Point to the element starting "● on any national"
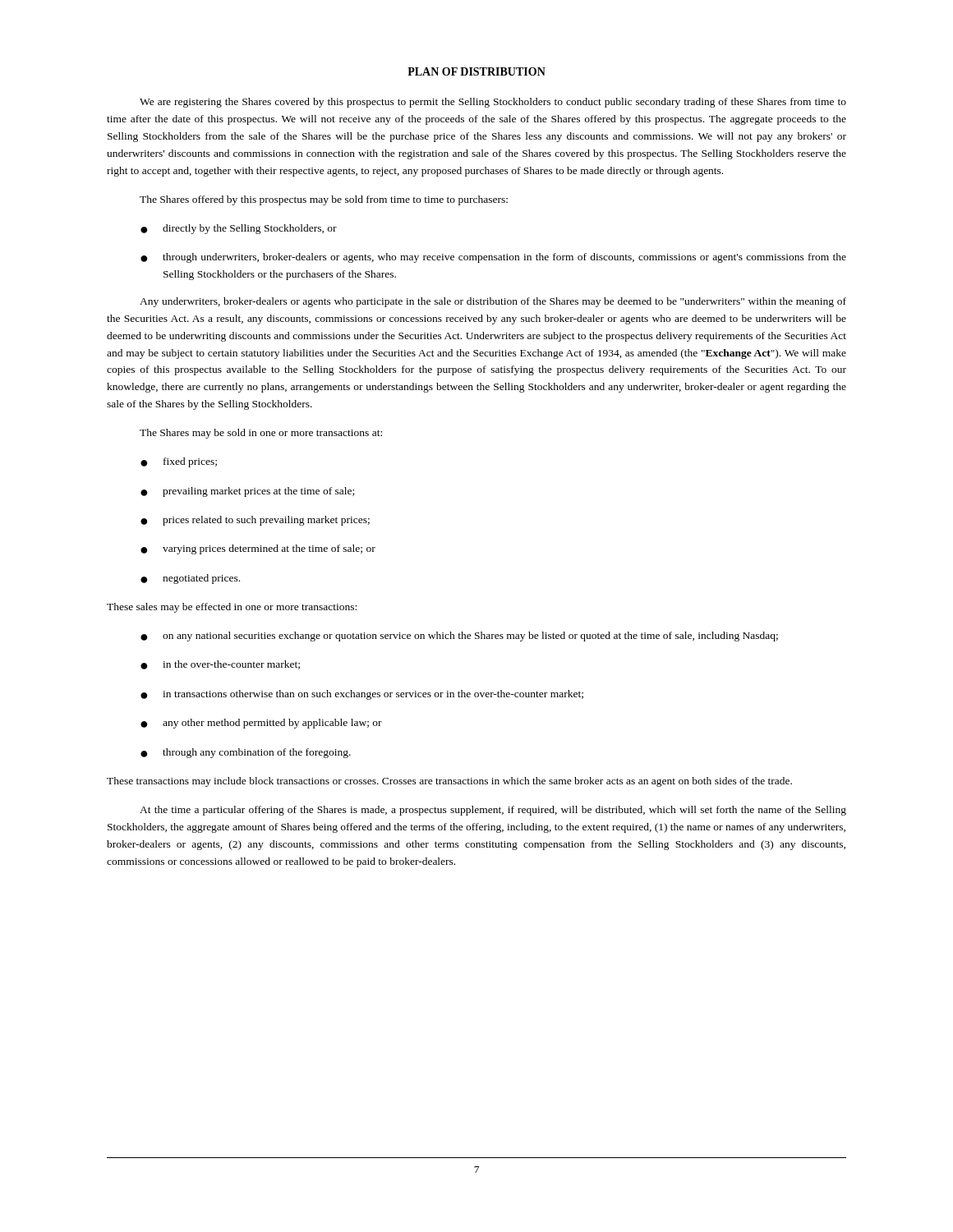This screenshot has width=953, height=1232. [493, 637]
